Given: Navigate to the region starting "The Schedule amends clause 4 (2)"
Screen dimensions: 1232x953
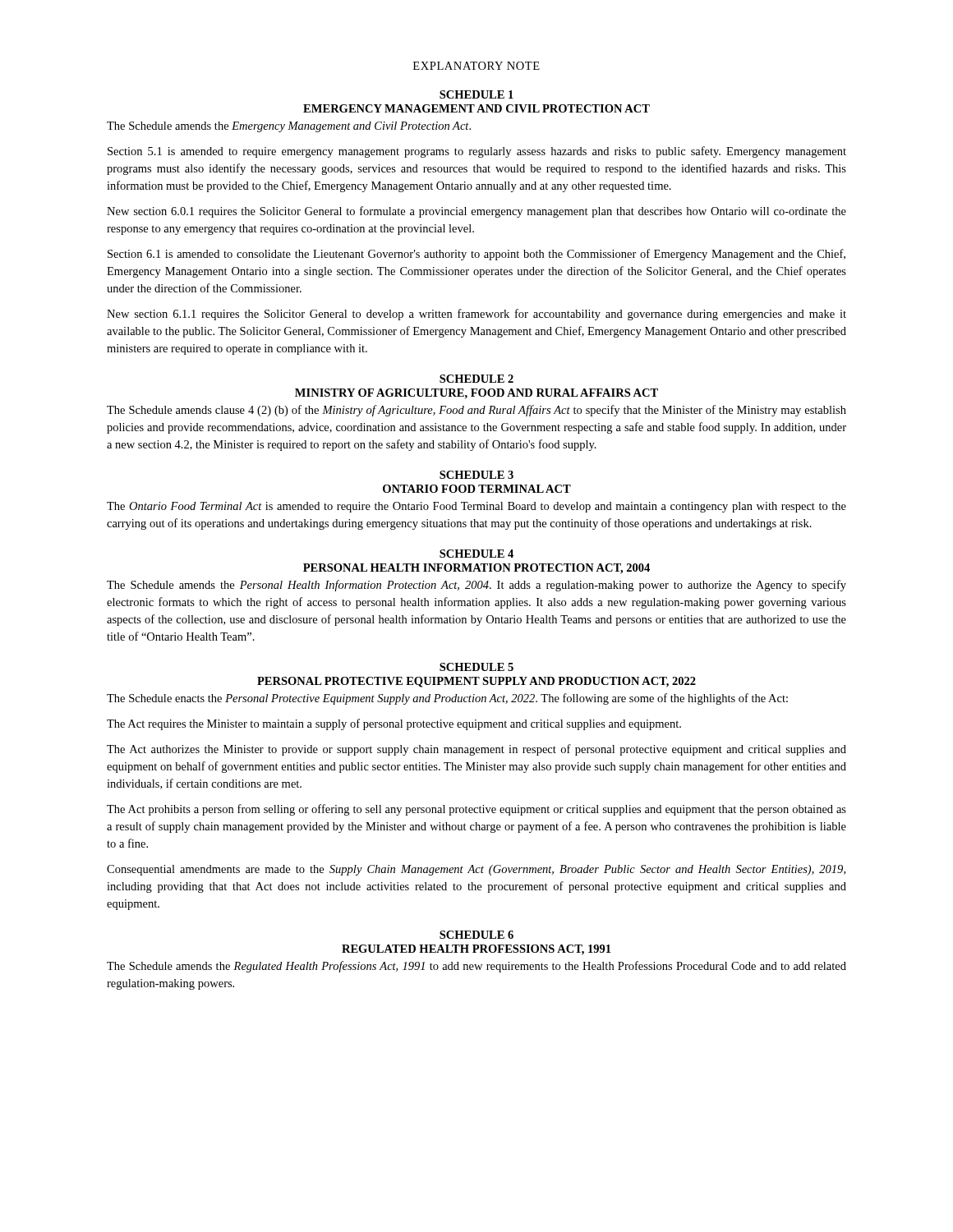Looking at the screenshot, I should [476, 427].
